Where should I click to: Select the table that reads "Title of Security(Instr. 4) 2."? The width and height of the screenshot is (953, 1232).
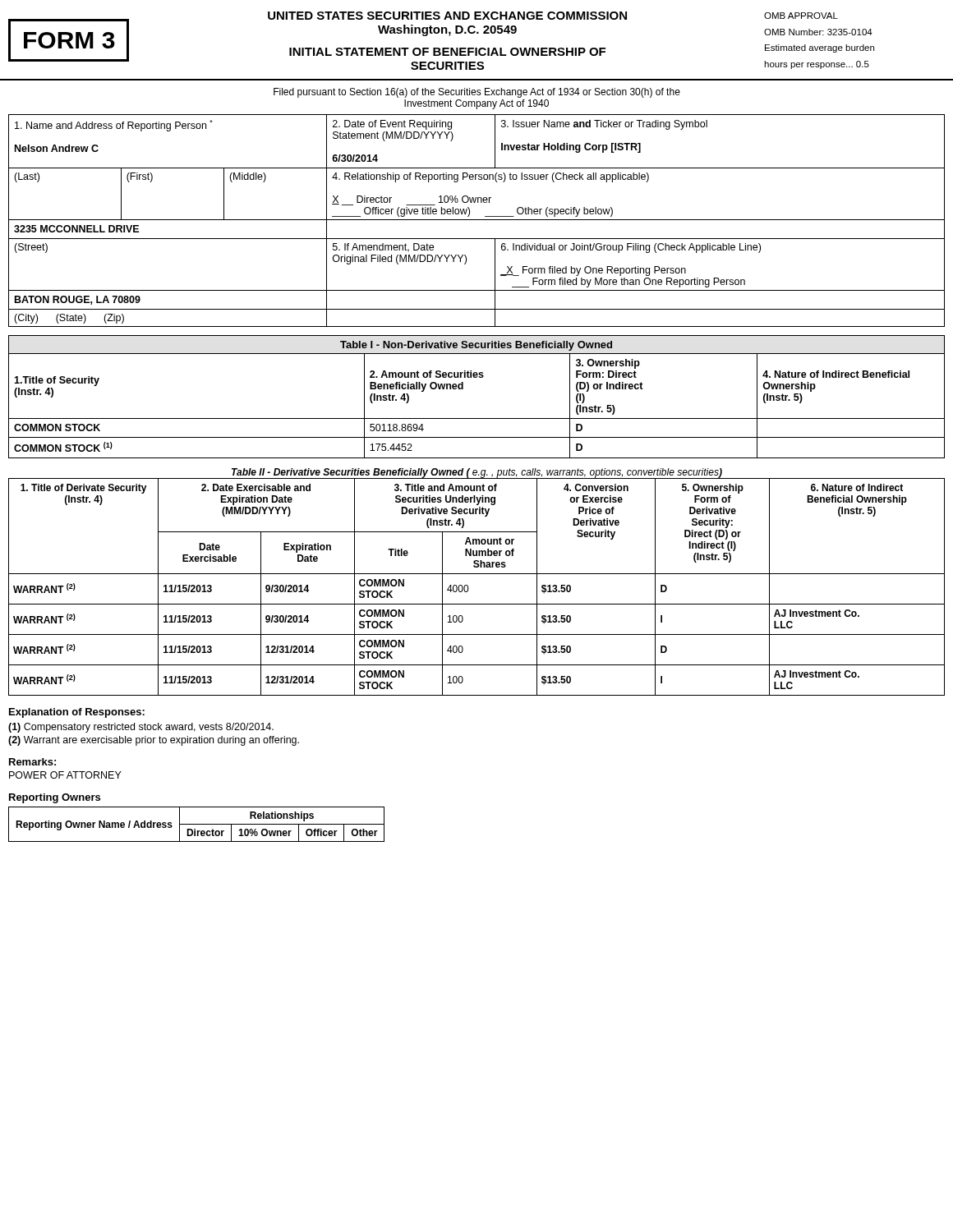click(476, 406)
